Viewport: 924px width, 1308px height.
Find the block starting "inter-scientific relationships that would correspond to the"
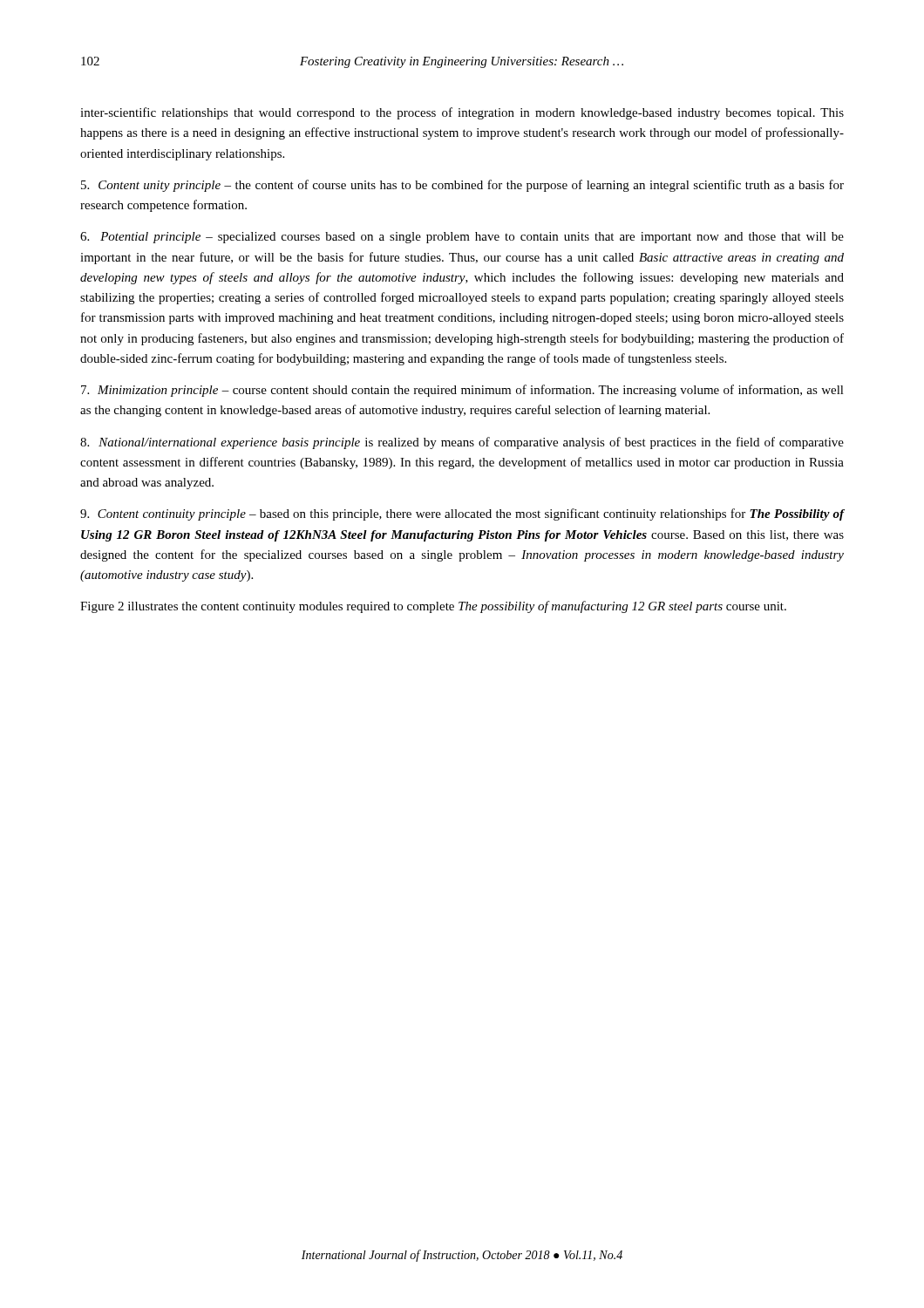tap(462, 133)
